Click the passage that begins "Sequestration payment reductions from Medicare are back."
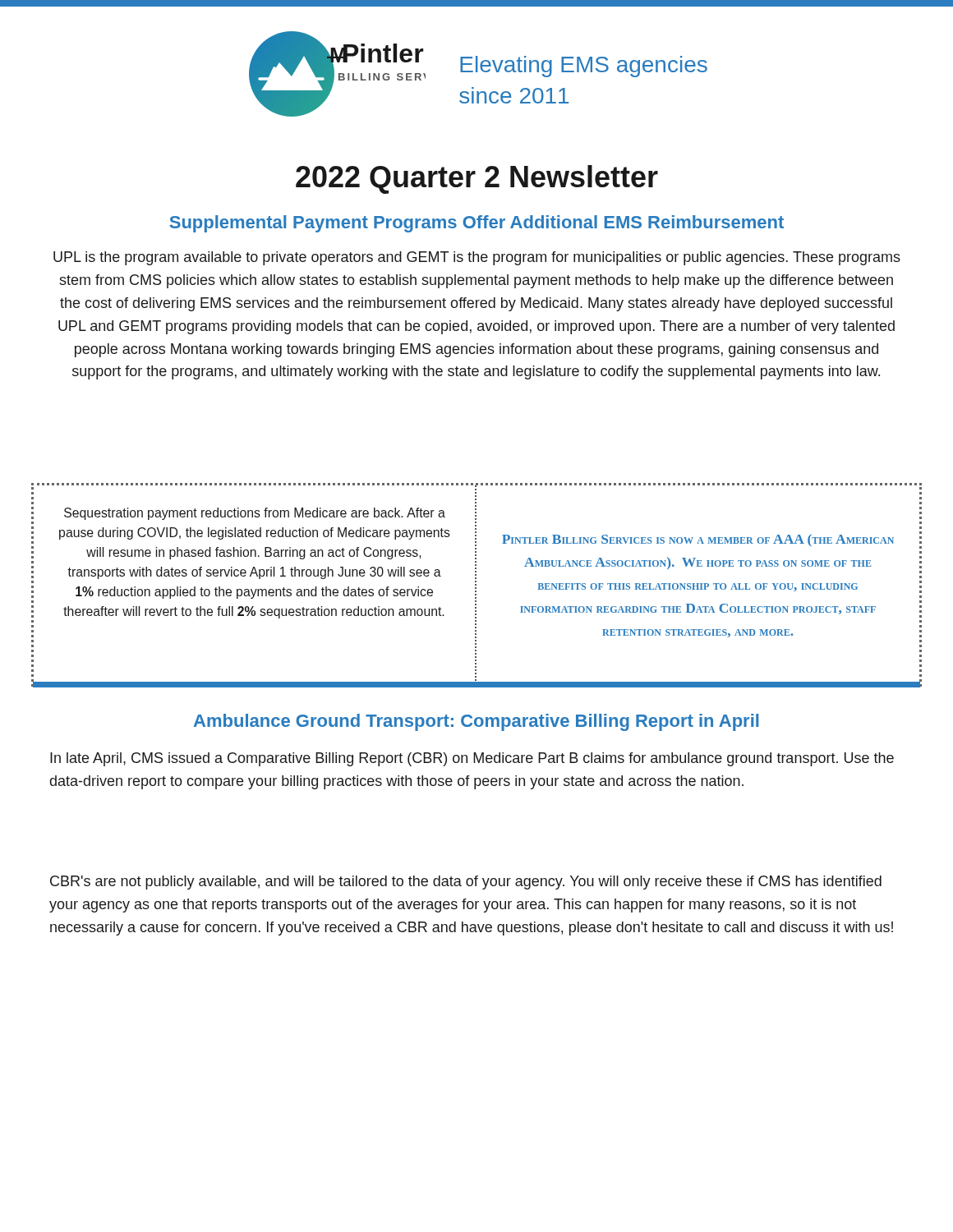The width and height of the screenshot is (953, 1232). 254,562
